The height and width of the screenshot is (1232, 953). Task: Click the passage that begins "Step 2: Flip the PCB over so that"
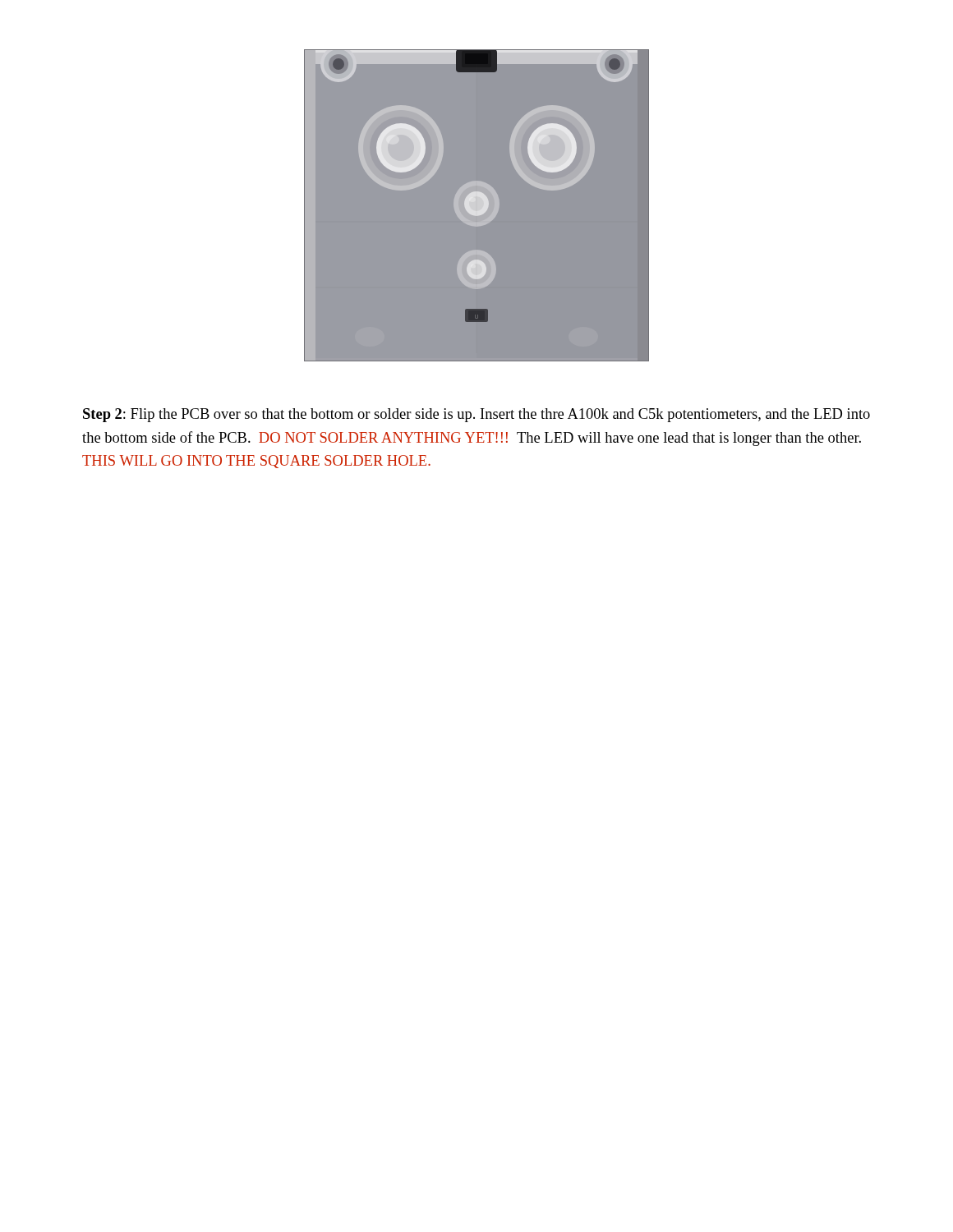[x=476, y=437]
